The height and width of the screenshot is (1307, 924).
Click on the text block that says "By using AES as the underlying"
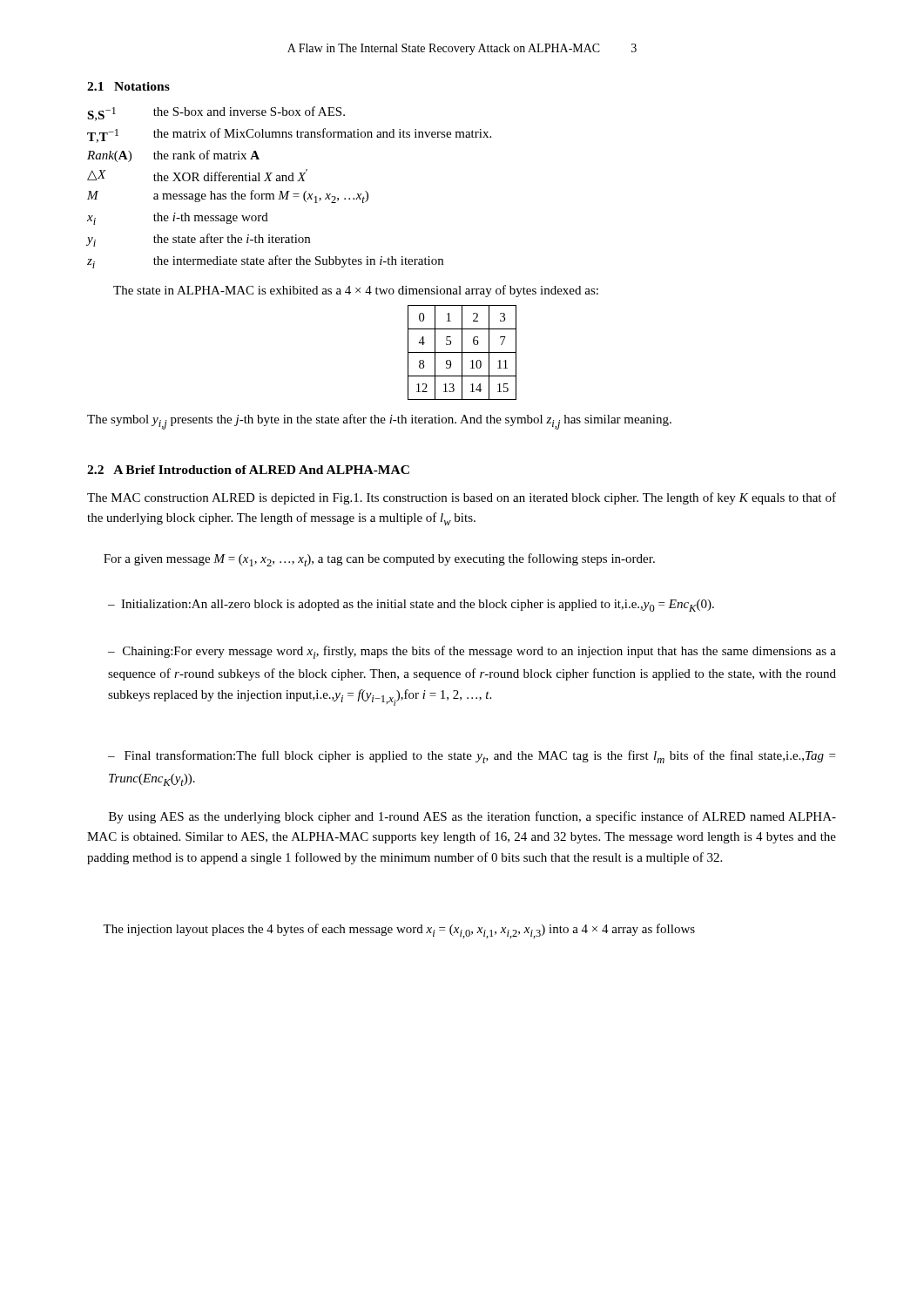click(x=462, y=837)
